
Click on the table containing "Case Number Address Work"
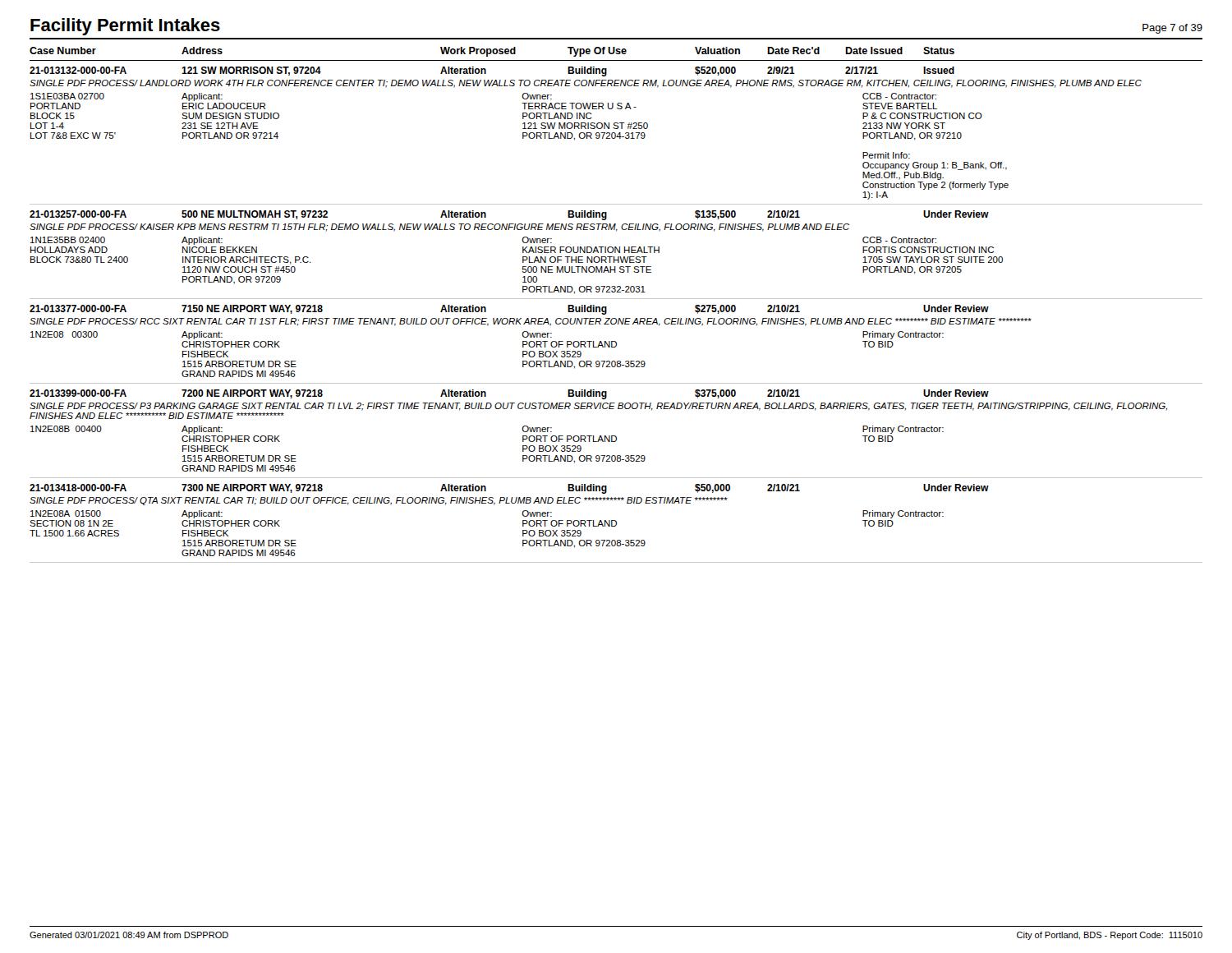[x=616, y=304]
